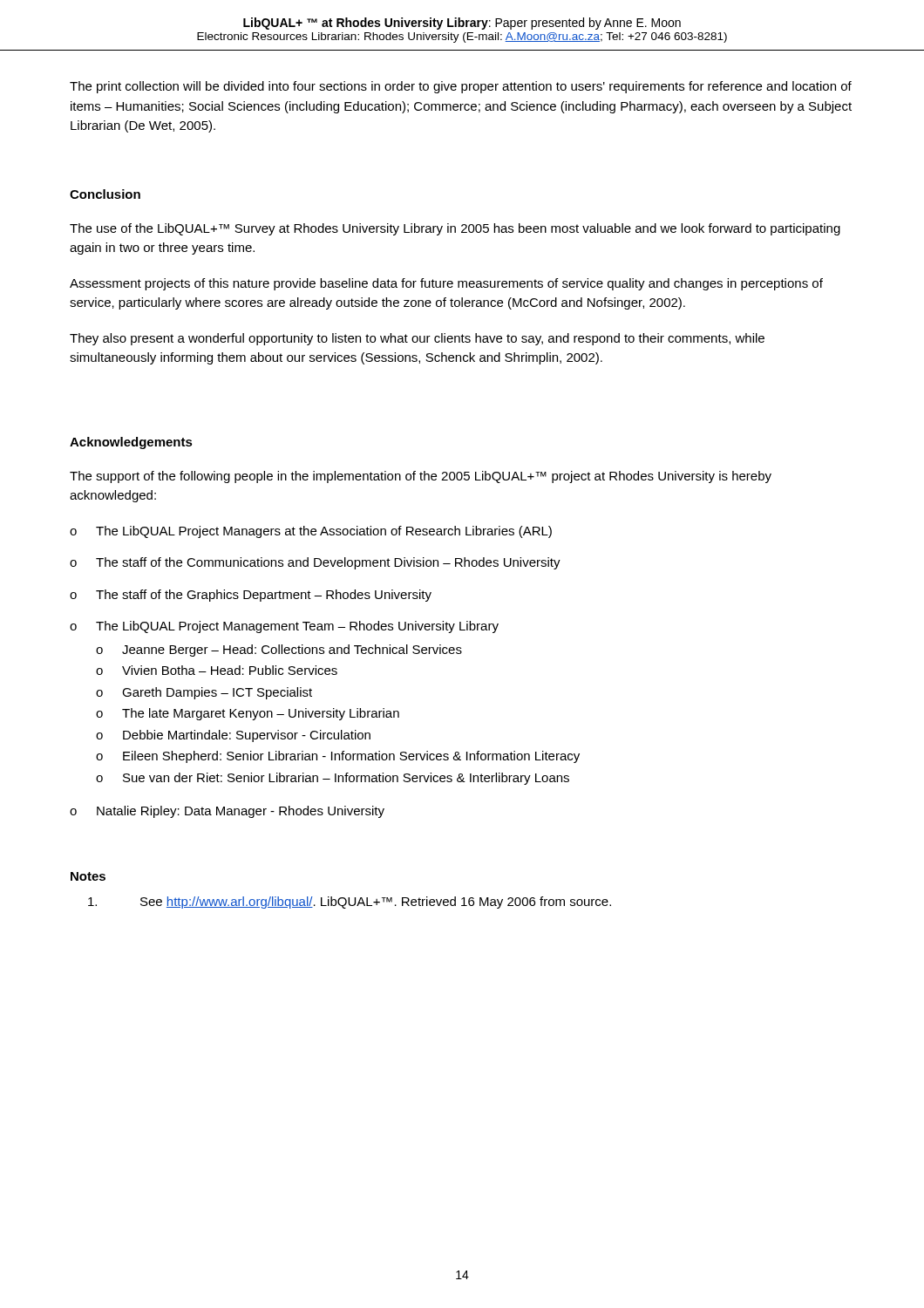Click on the text starting "o Natalie Ripley: Data Manager -"
The width and height of the screenshot is (924, 1308).
click(227, 812)
